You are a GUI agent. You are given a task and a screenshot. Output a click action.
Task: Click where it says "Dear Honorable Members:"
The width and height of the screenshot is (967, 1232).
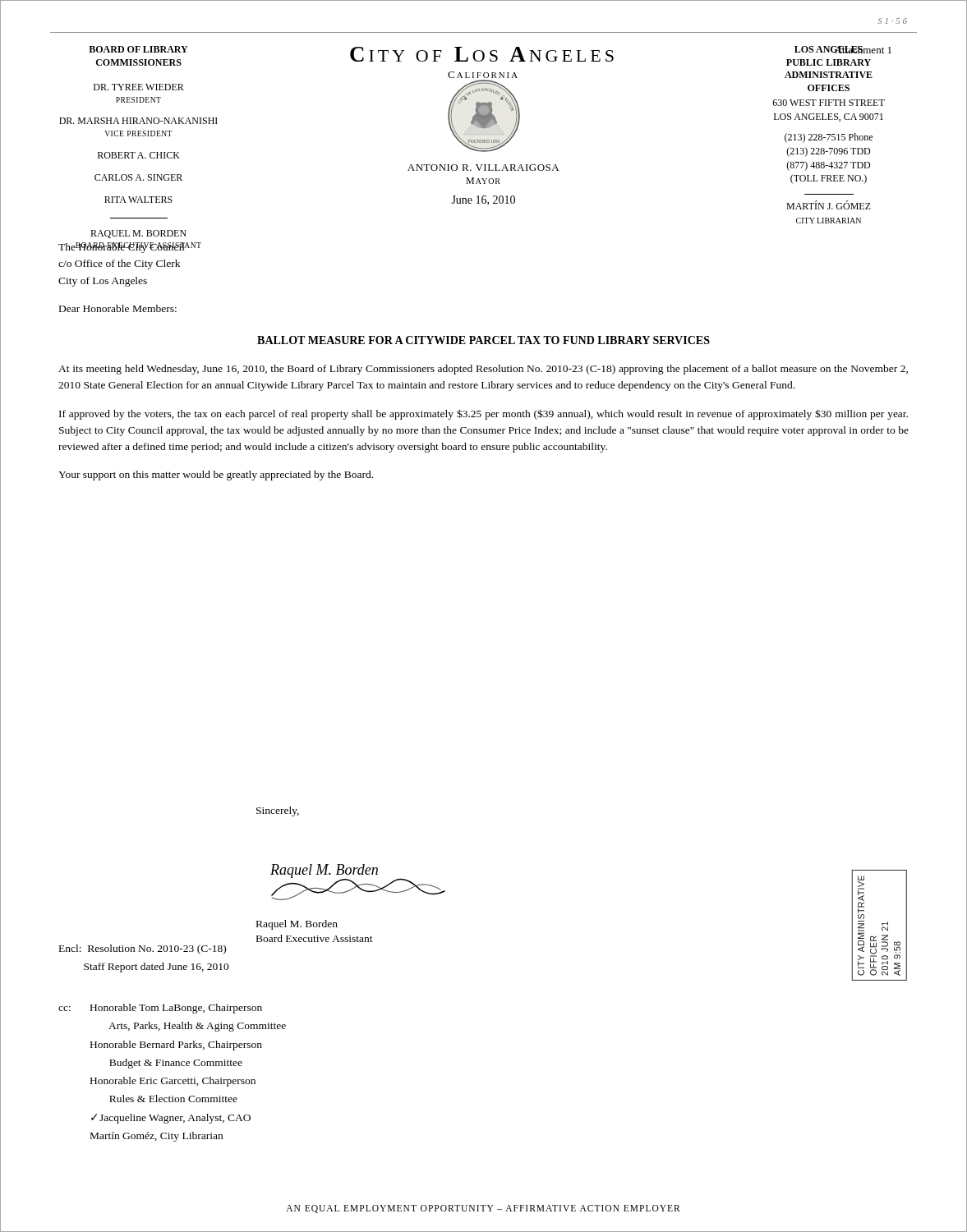pyautogui.click(x=118, y=308)
